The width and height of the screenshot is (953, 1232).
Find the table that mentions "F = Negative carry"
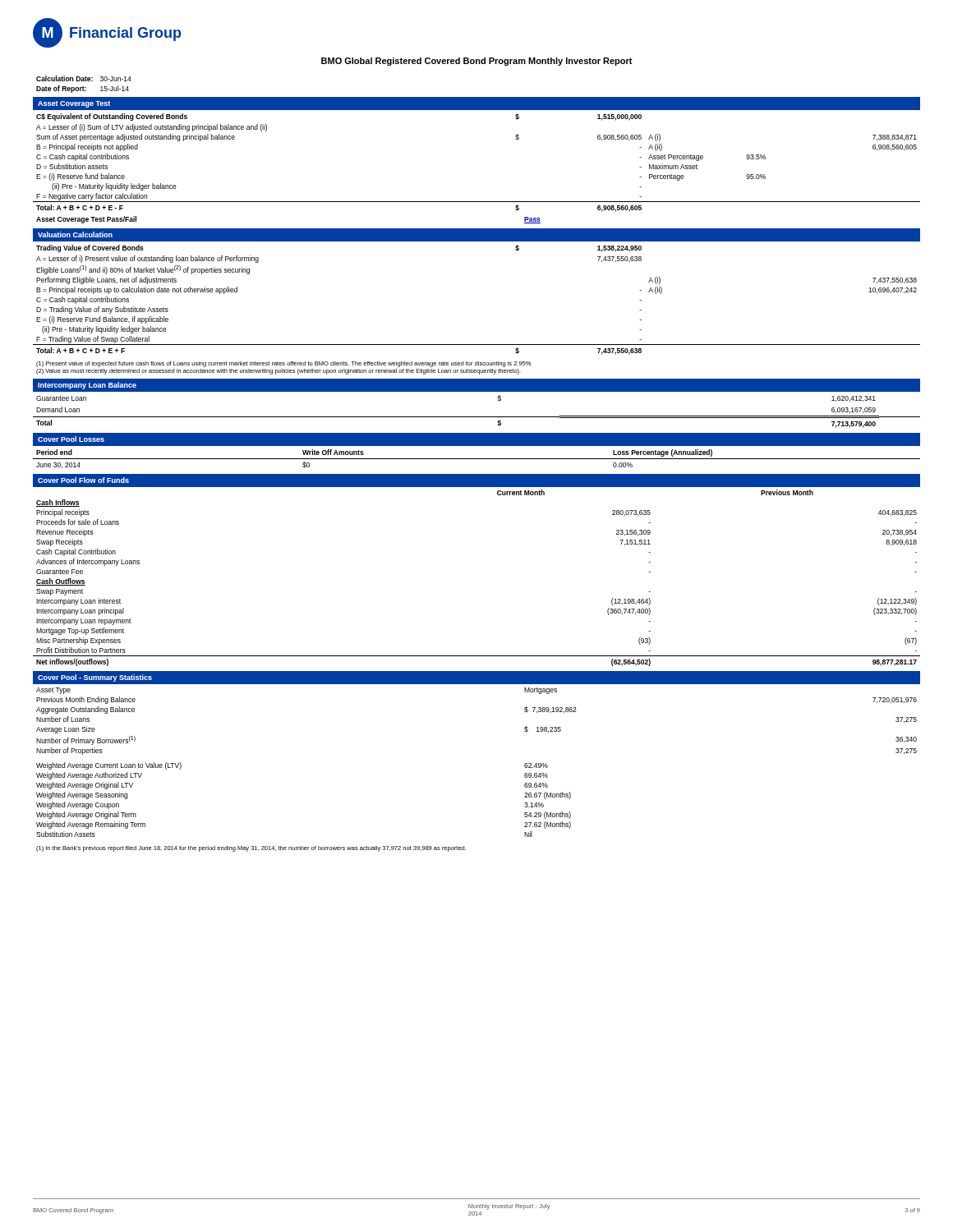(x=476, y=168)
